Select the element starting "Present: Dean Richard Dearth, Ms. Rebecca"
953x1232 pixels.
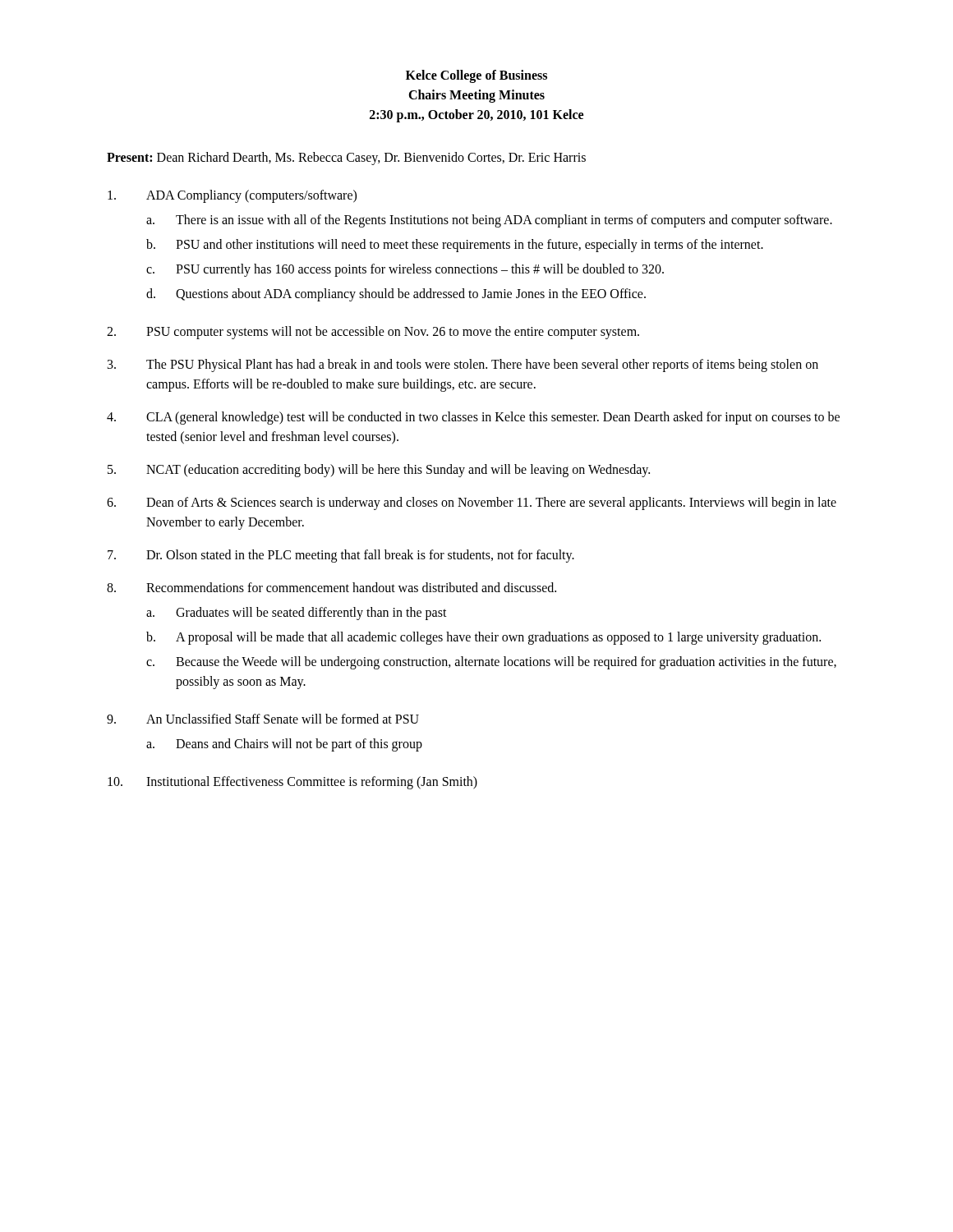[346, 157]
